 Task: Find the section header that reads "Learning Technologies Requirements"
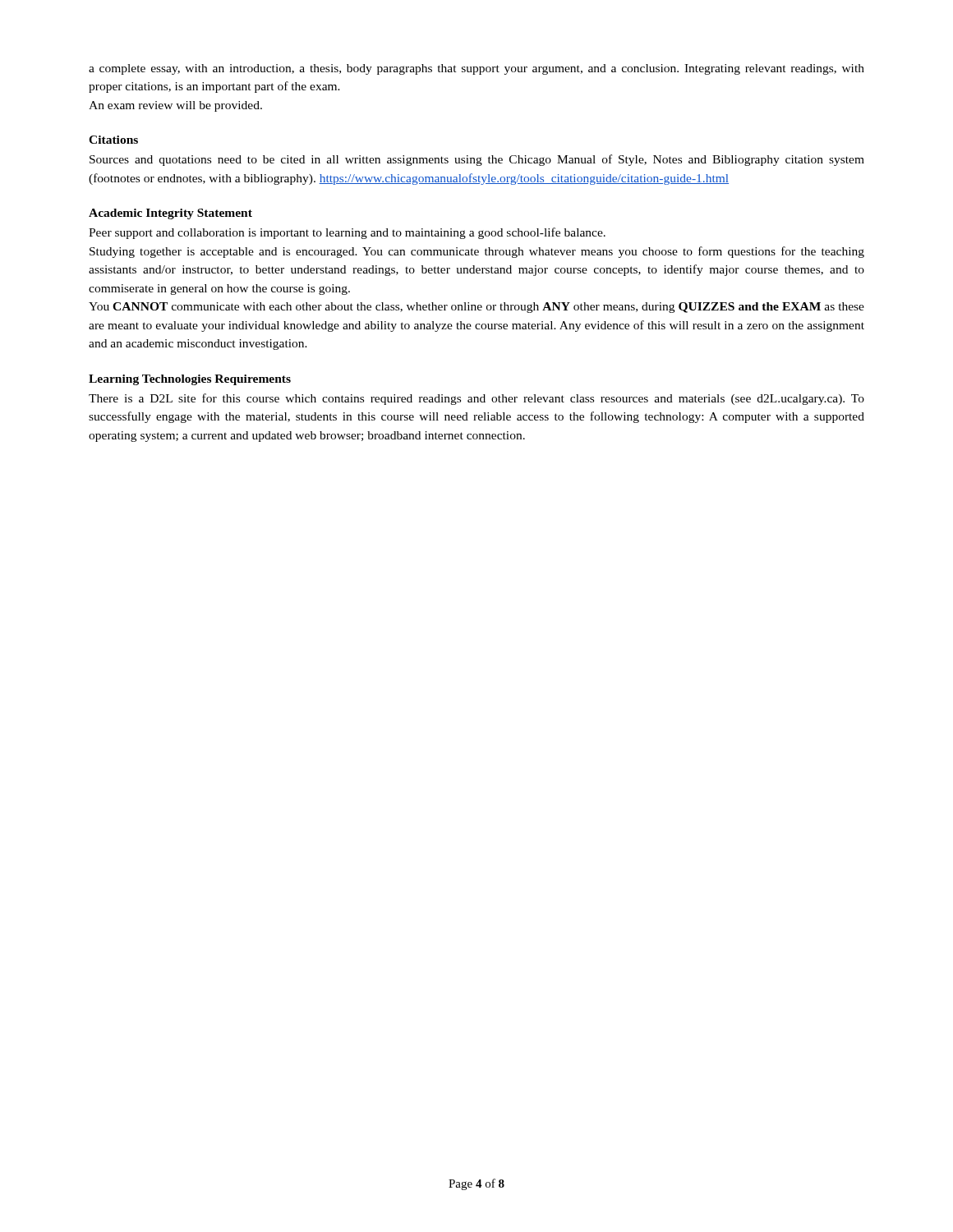coord(190,380)
